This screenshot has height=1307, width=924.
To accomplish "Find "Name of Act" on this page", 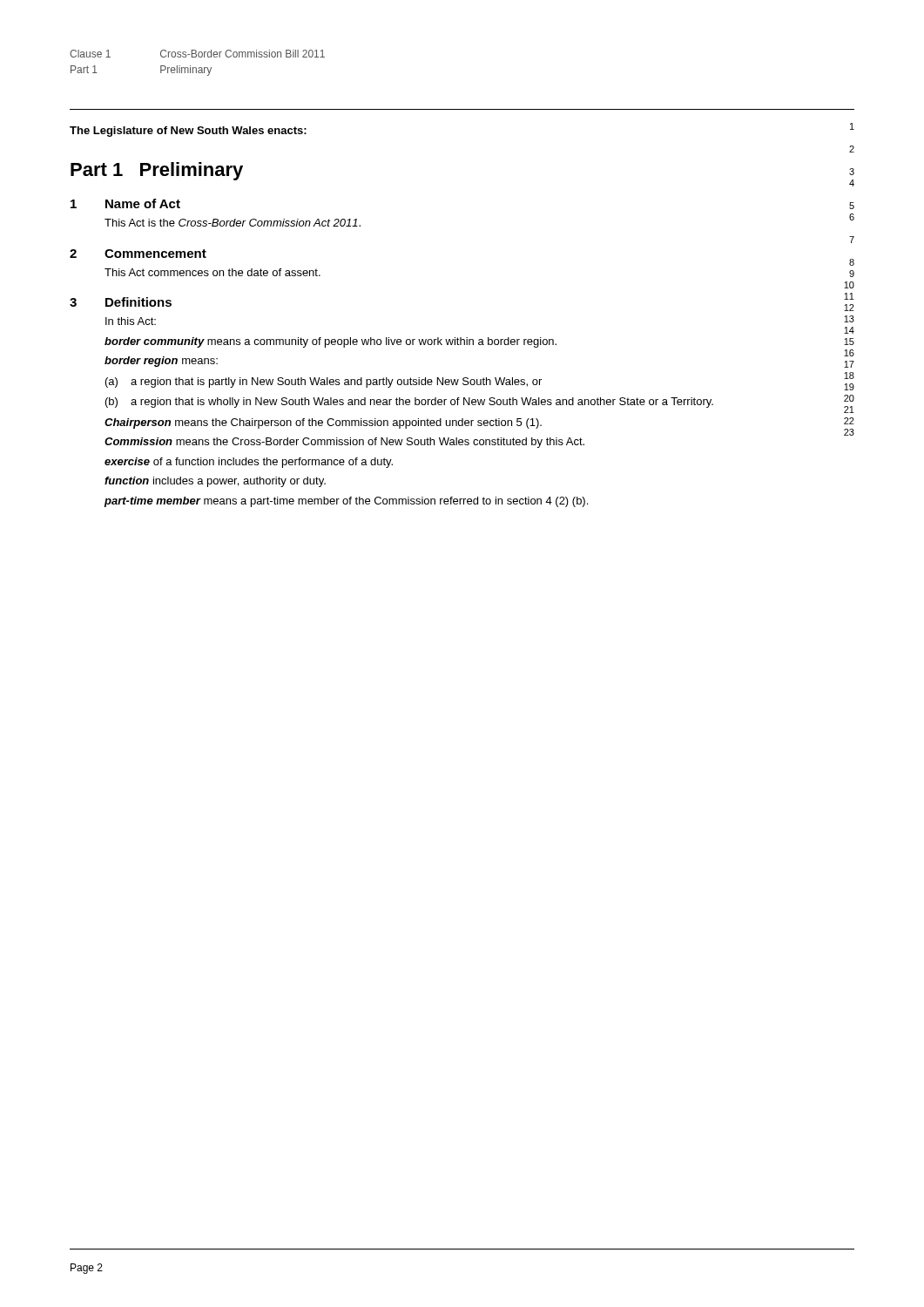I will (142, 204).
